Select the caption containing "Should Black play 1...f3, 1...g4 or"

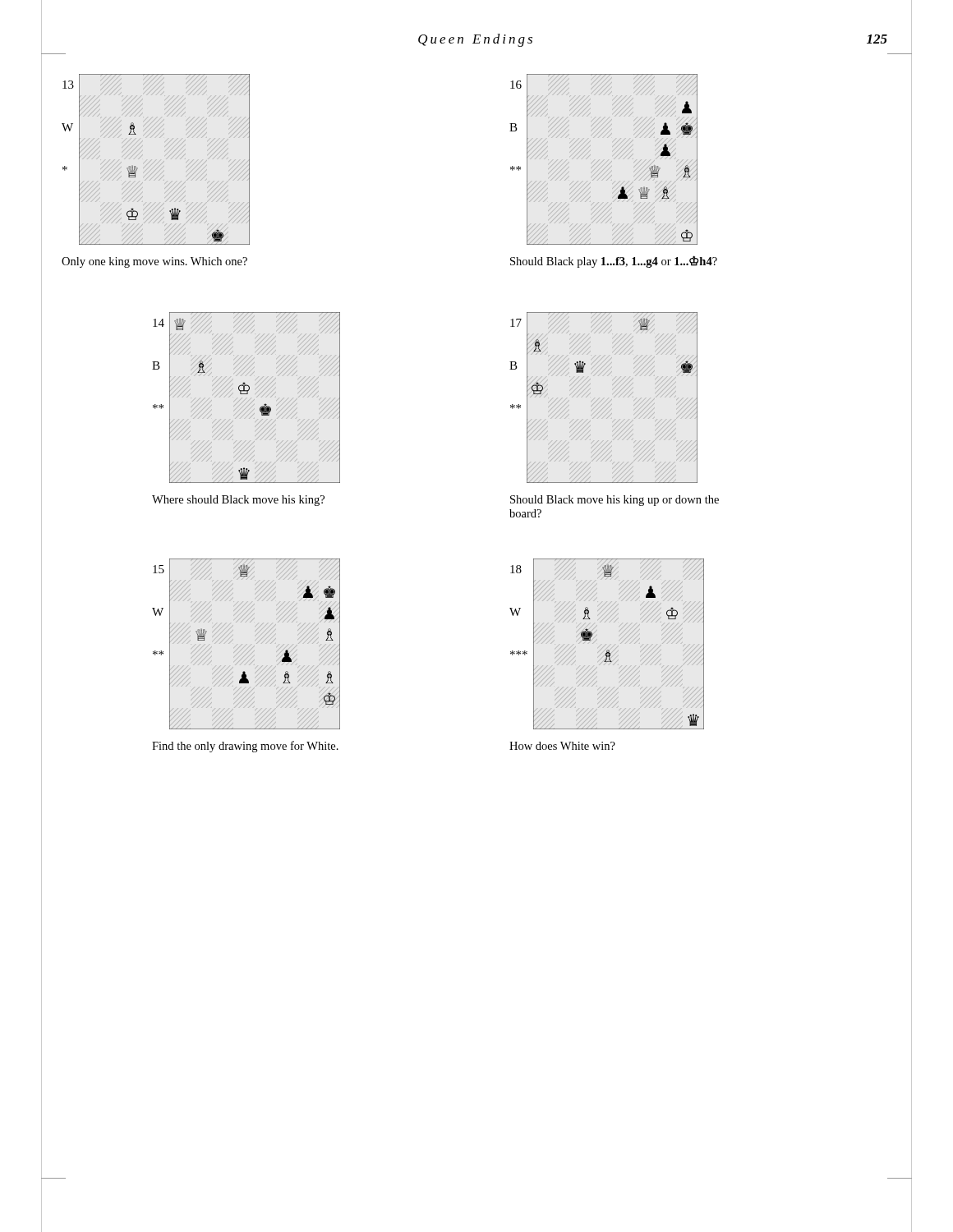pos(613,261)
